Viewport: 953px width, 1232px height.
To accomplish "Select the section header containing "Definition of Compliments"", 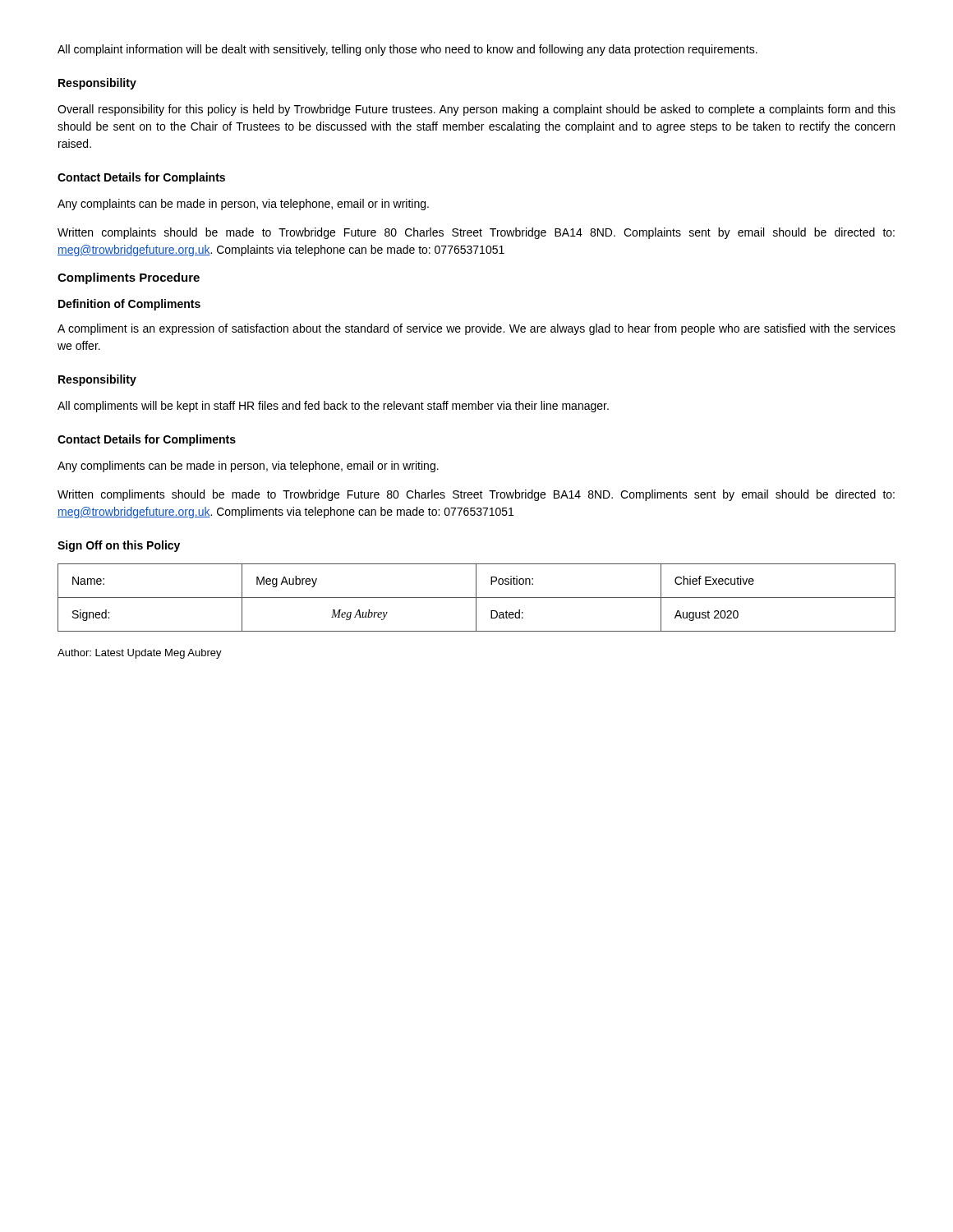I will tap(129, 304).
